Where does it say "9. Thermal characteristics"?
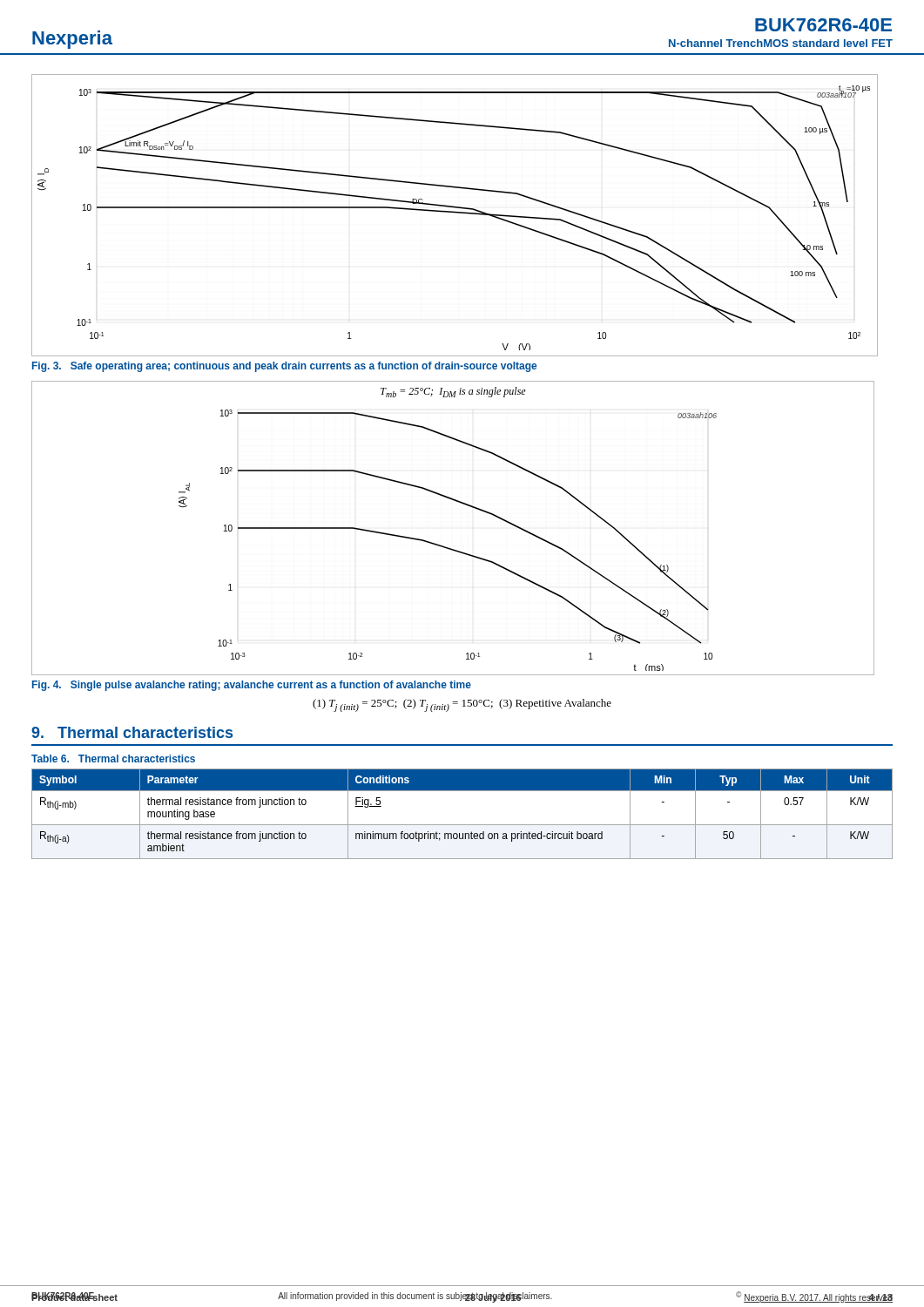The height and width of the screenshot is (1307, 924). tap(132, 733)
